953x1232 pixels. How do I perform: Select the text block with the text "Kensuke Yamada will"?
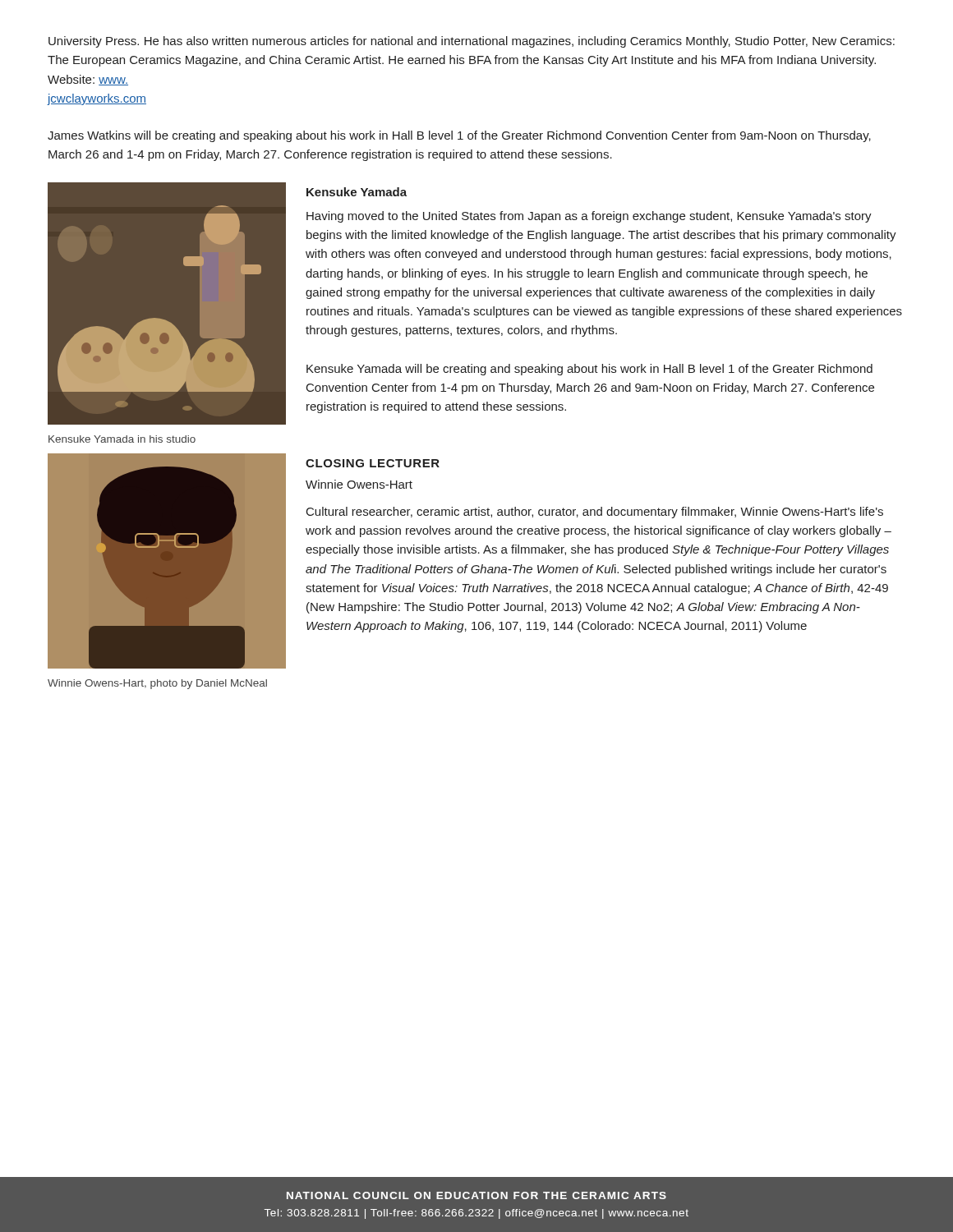[x=590, y=387]
